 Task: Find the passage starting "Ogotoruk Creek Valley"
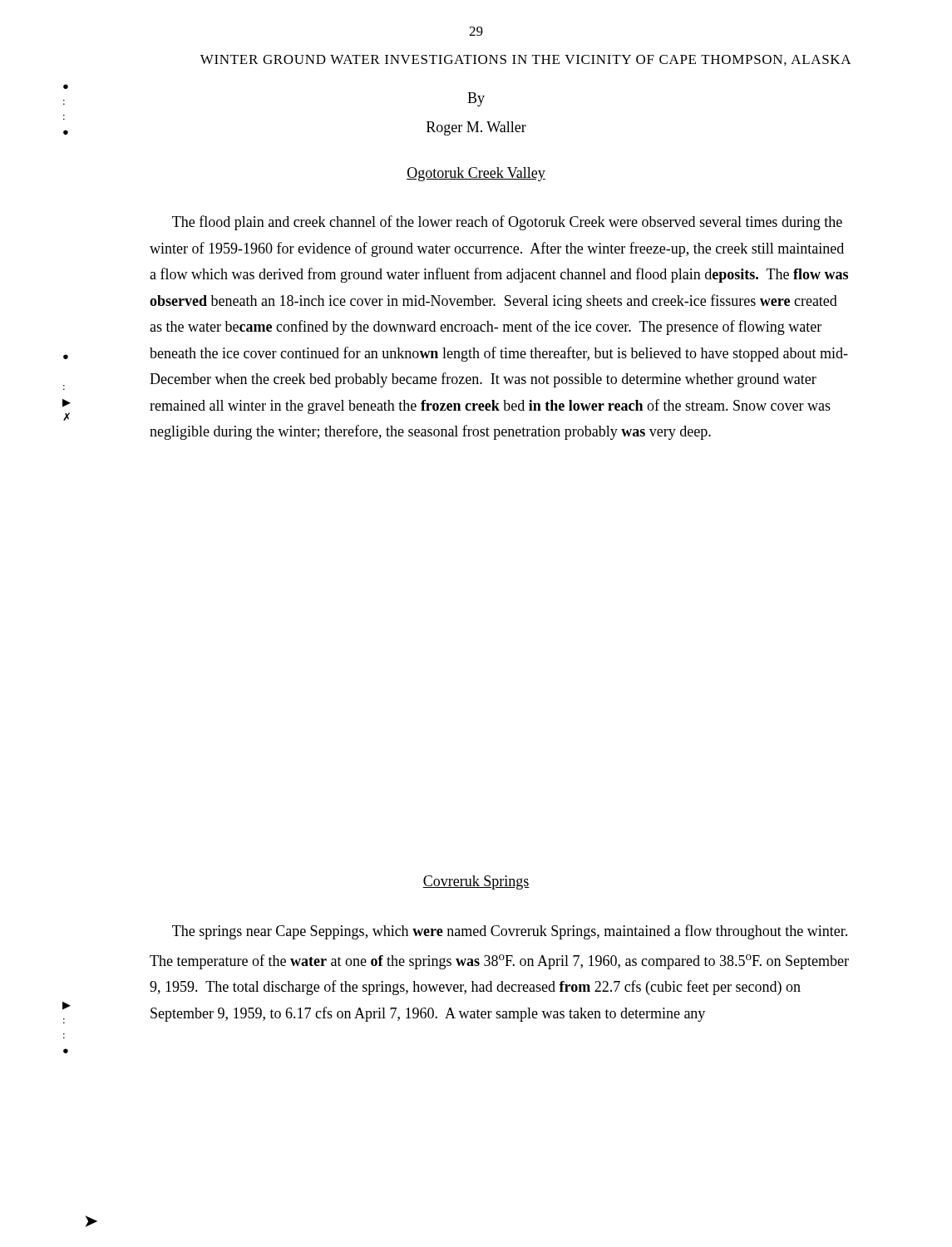pos(476,173)
